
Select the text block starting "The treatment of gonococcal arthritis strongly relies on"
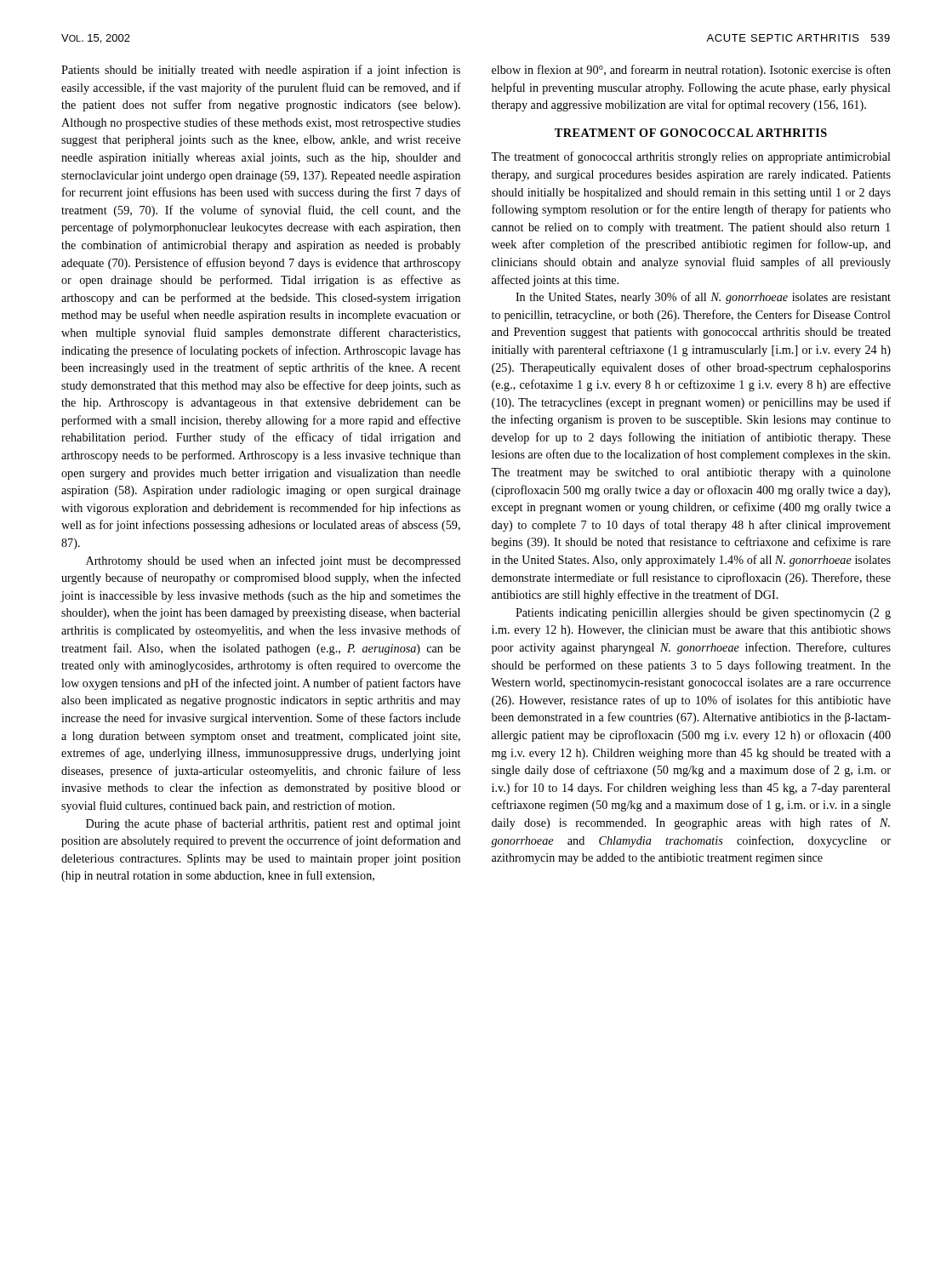(x=691, y=507)
